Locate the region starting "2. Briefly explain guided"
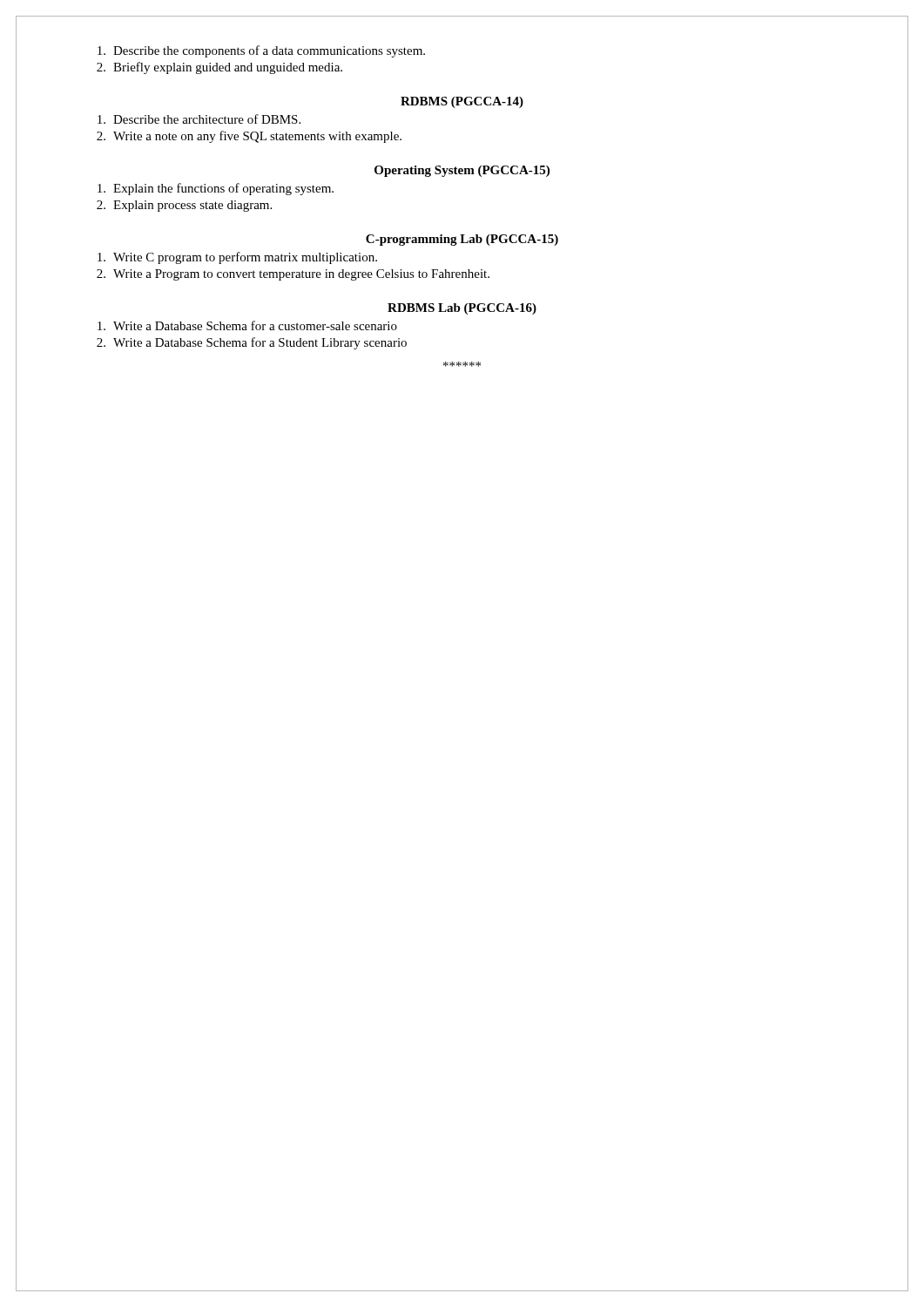 point(219,68)
